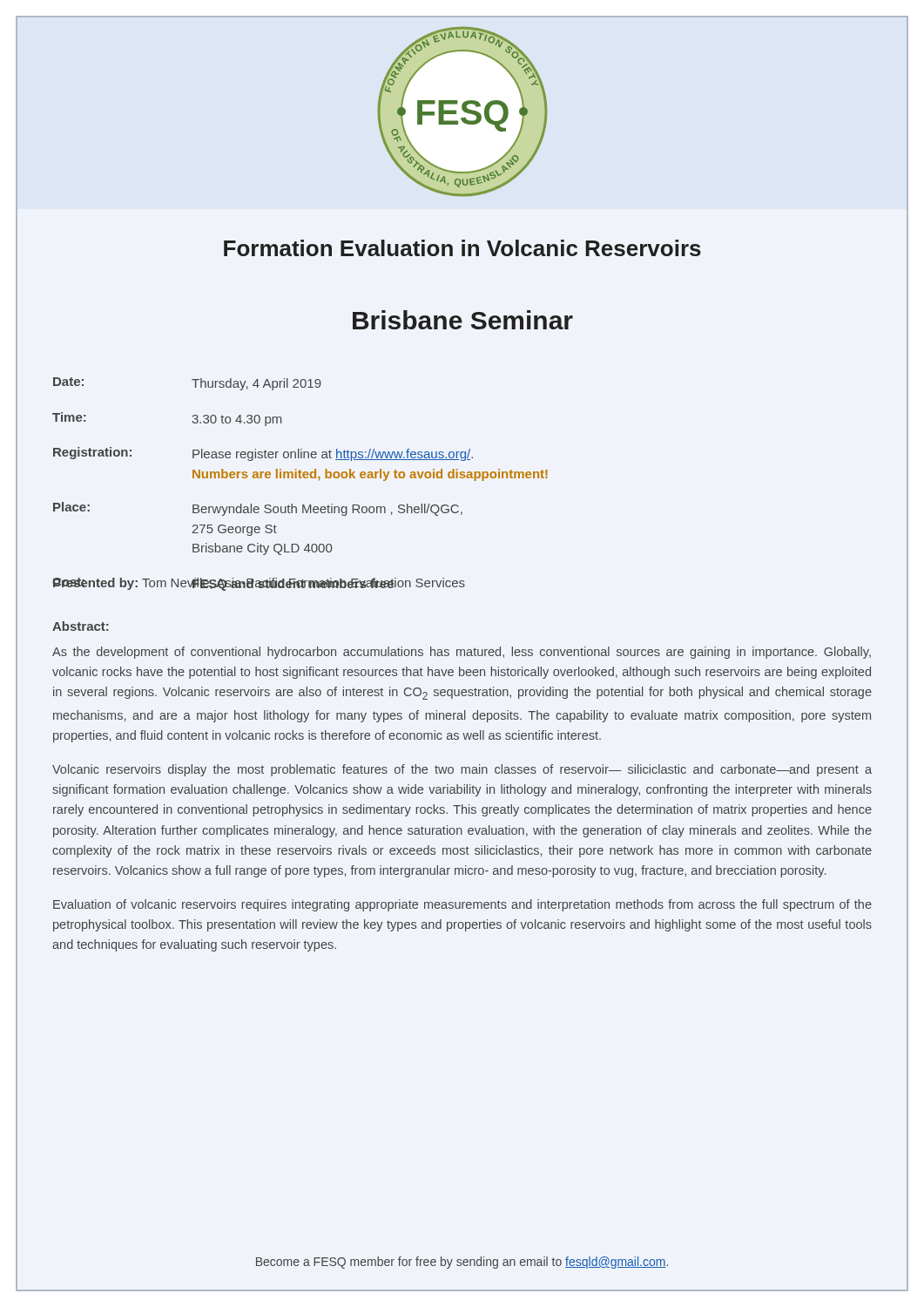Find the text block starting "Time: 3.30 to 4.30 pm"

pos(69,419)
